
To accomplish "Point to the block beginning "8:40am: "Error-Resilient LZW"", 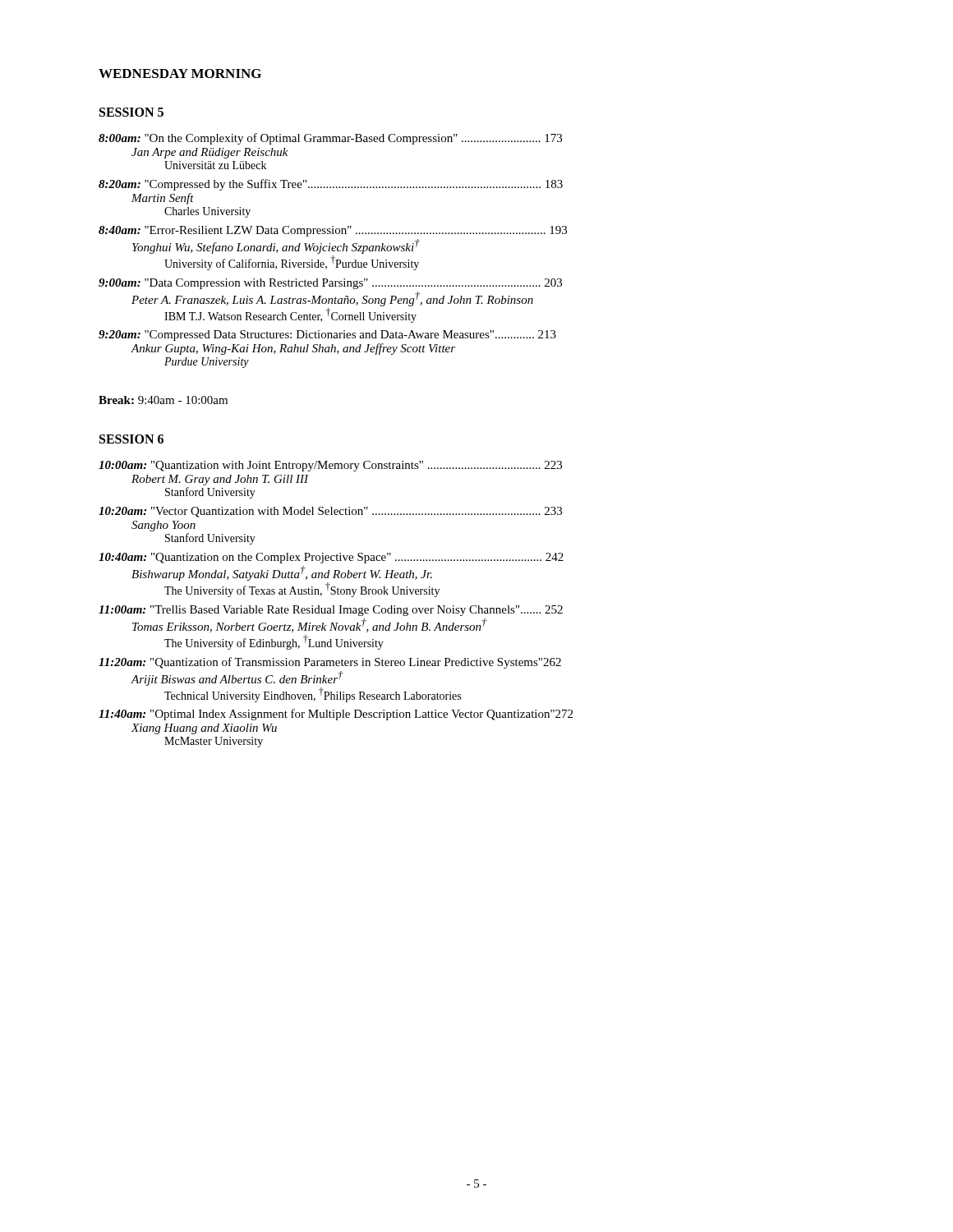I will (x=333, y=231).
